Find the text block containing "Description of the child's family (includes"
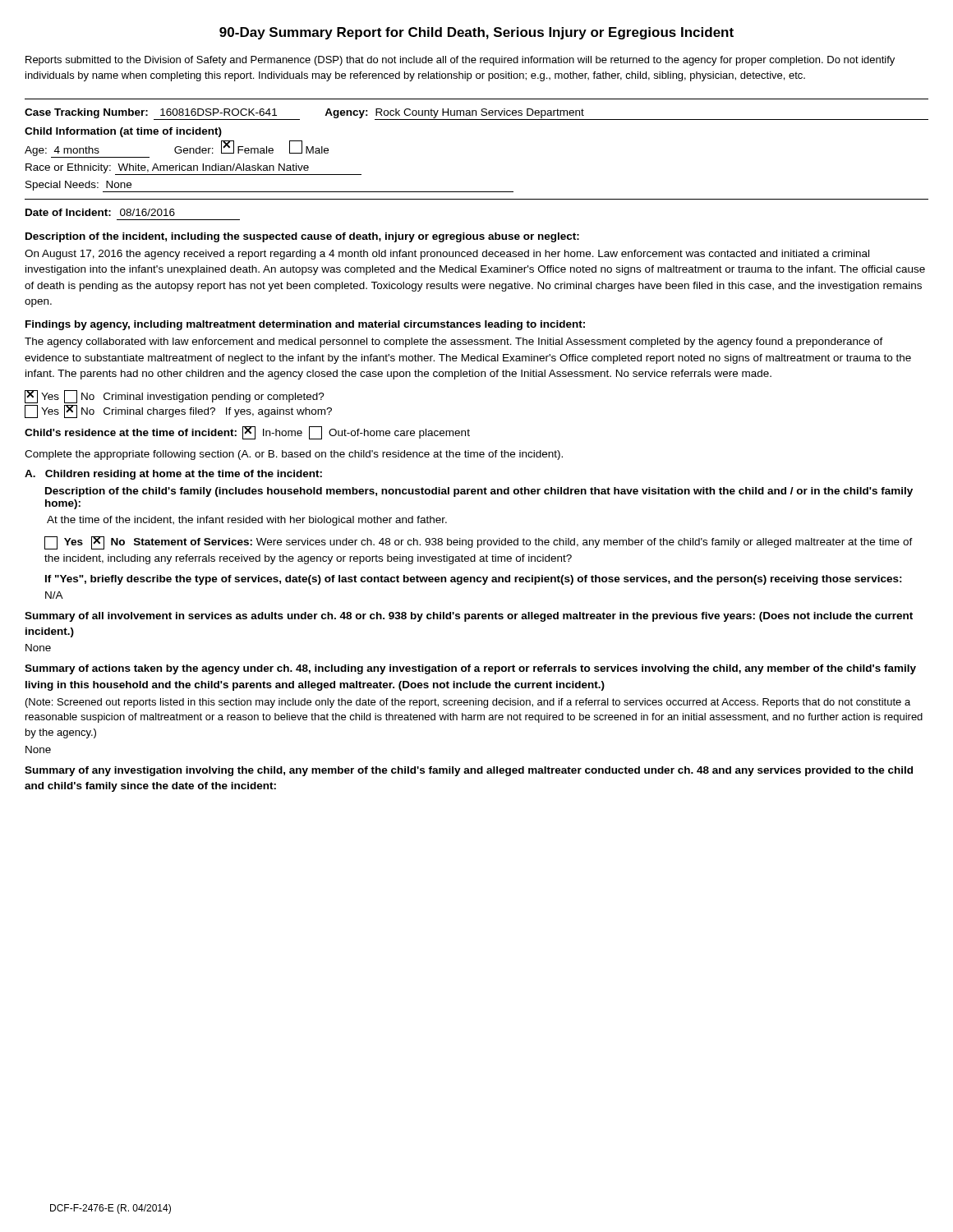953x1232 pixels. [479, 492]
